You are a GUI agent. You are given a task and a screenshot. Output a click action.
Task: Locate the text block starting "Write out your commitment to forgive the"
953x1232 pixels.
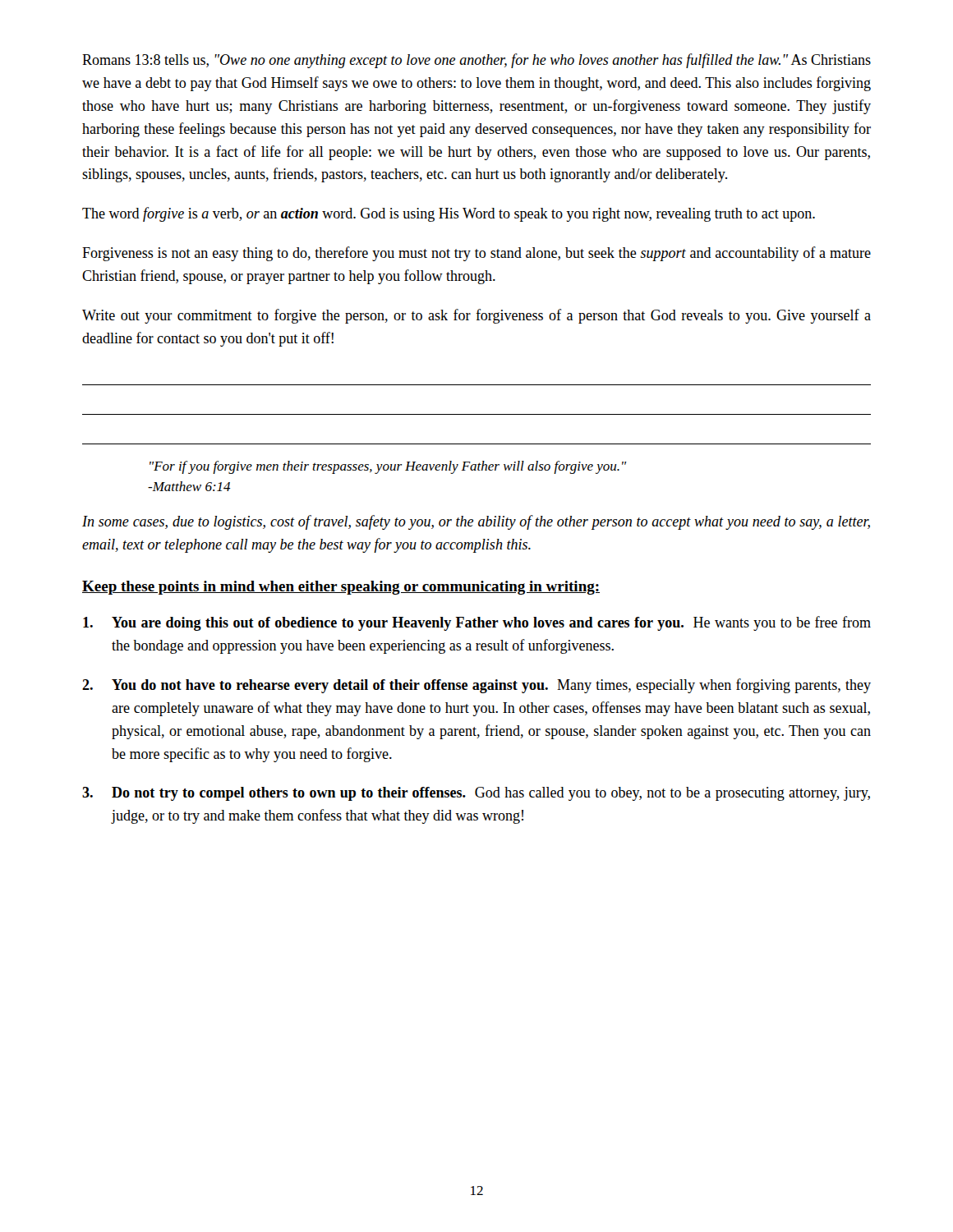(476, 327)
